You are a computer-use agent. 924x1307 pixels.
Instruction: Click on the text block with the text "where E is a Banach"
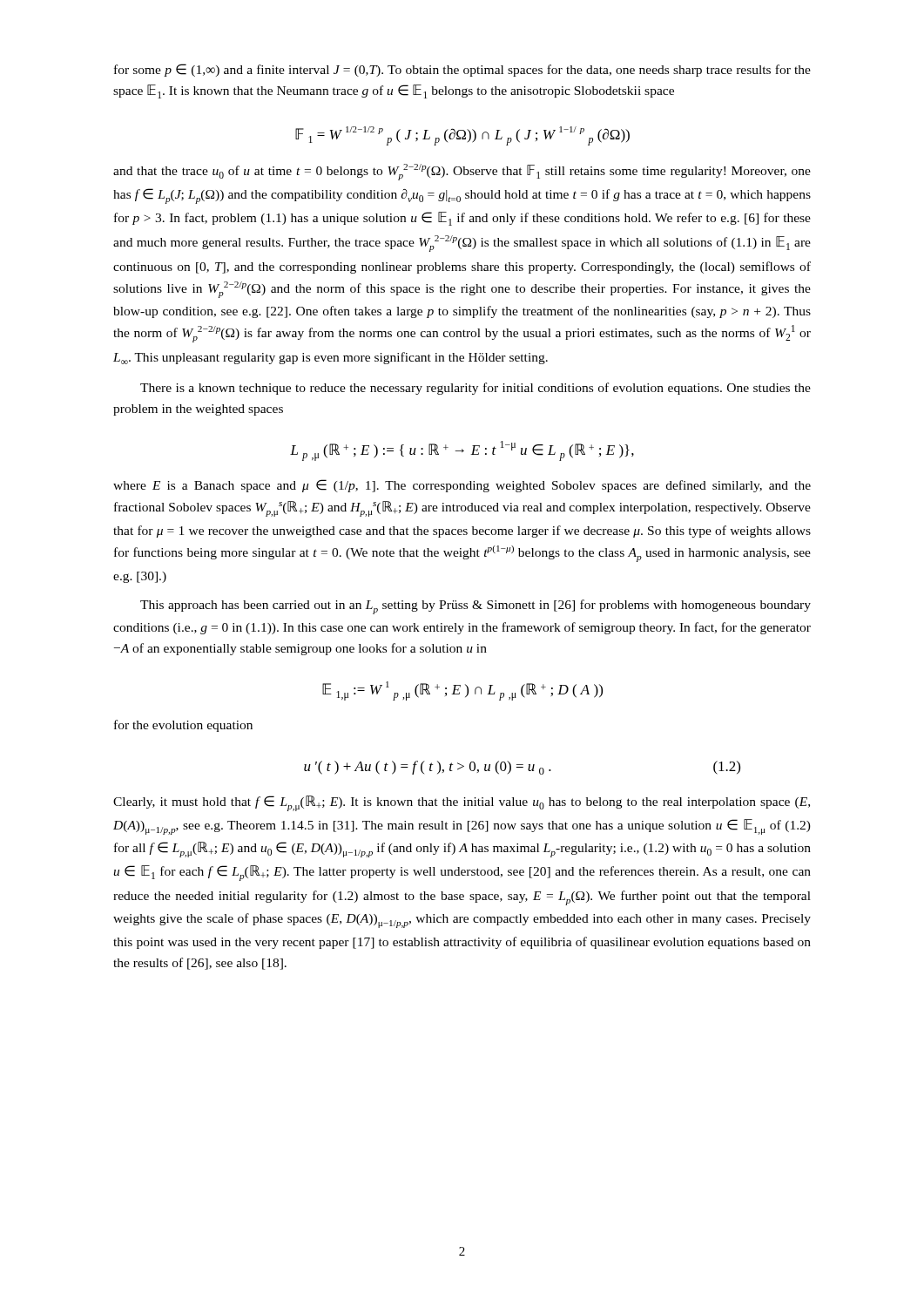click(x=462, y=531)
